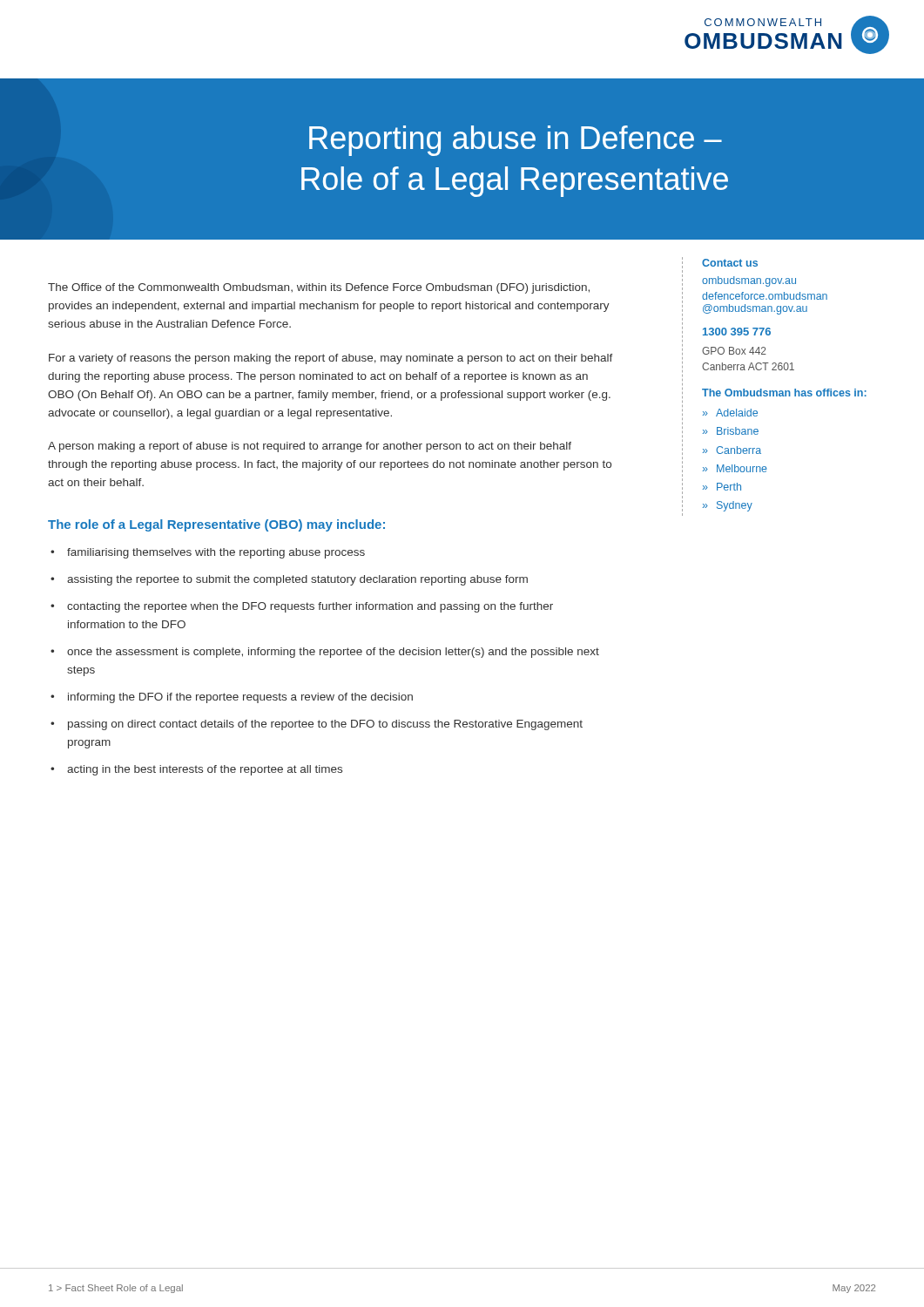Point to the text starting "The Office of"
This screenshot has width=924, height=1307.
(329, 305)
